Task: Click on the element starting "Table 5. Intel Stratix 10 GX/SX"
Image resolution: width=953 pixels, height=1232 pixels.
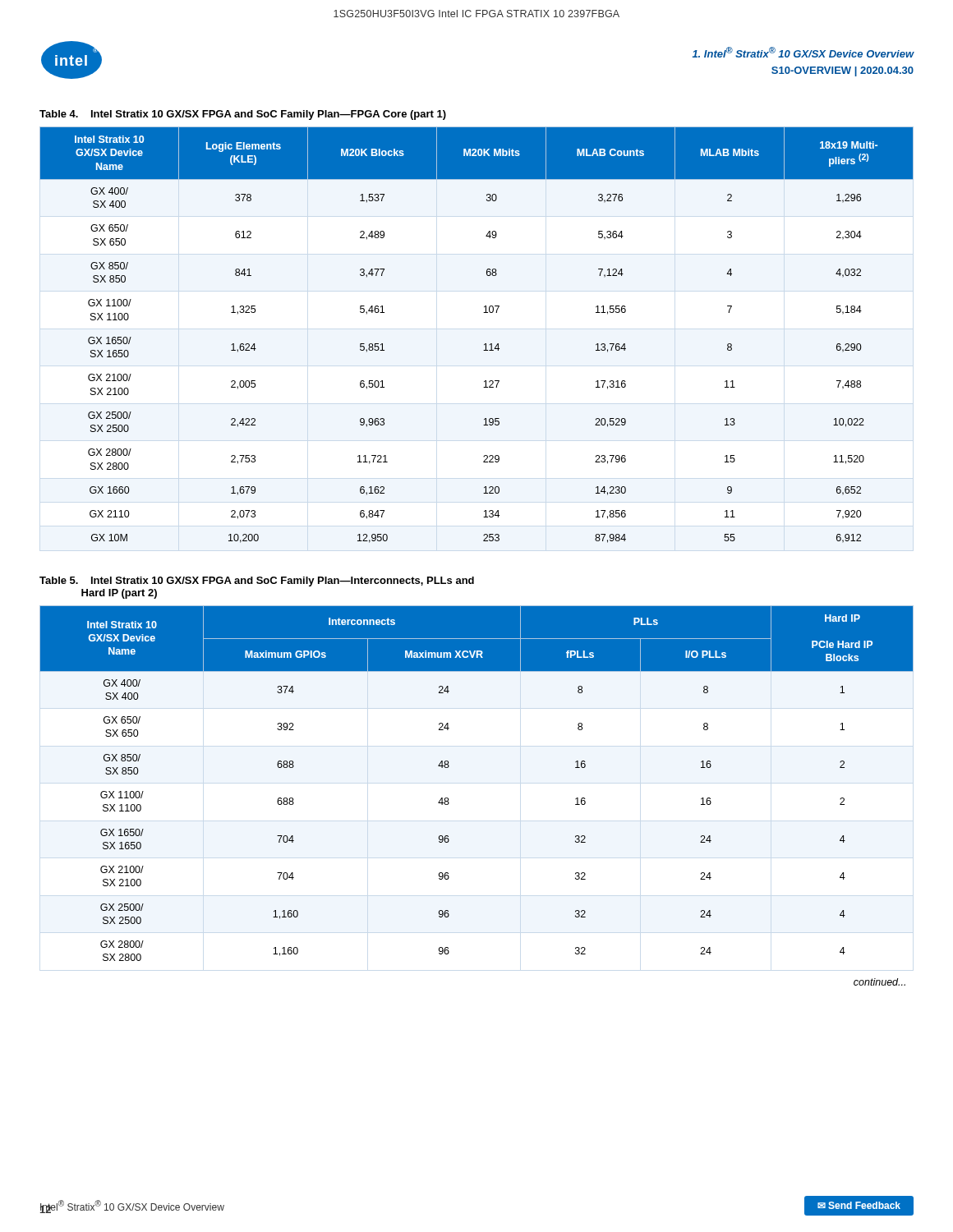Action: [257, 586]
